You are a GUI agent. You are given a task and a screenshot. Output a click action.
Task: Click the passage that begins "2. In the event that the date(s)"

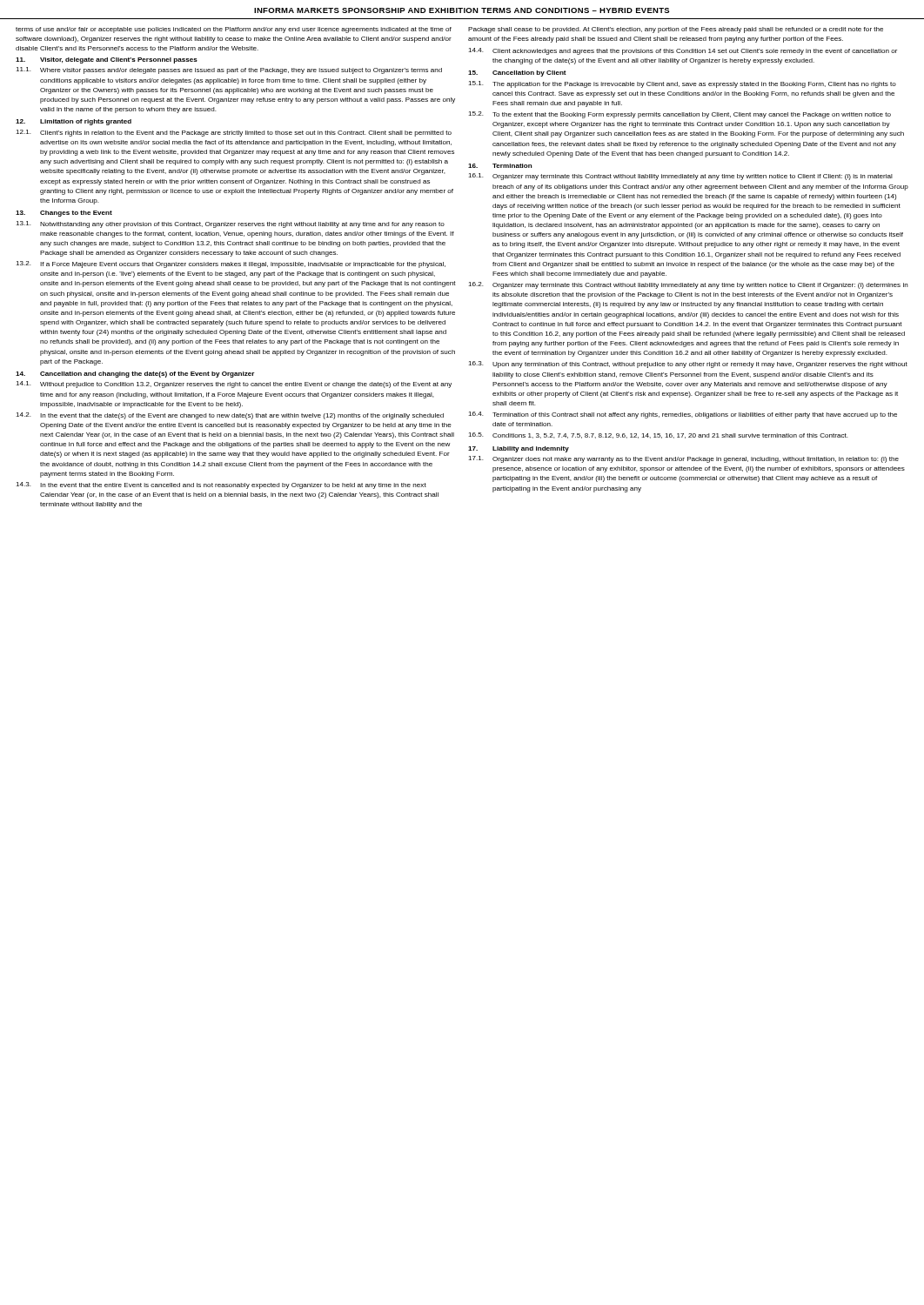click(236, 444)
